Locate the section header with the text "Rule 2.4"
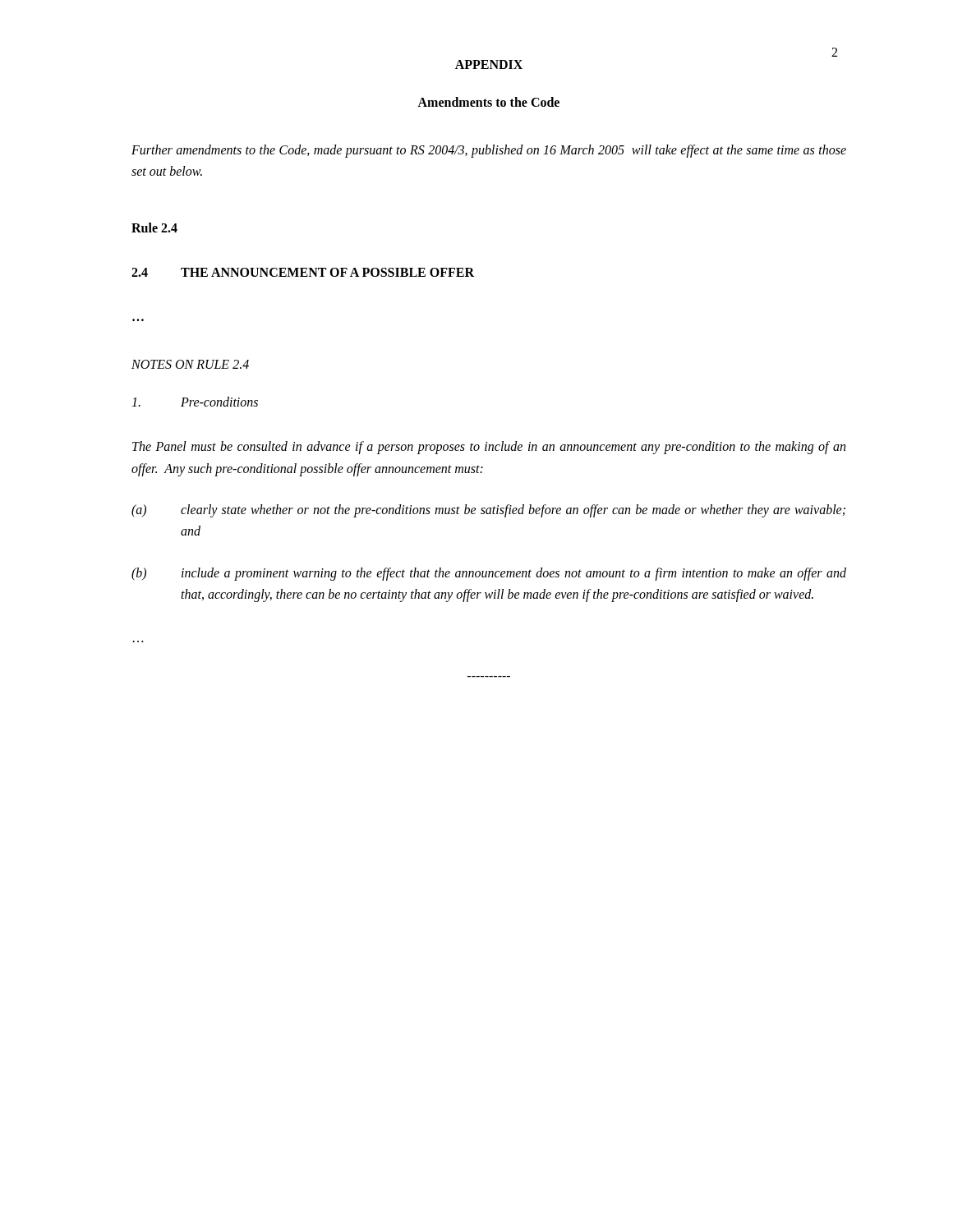 pos(154,228)
